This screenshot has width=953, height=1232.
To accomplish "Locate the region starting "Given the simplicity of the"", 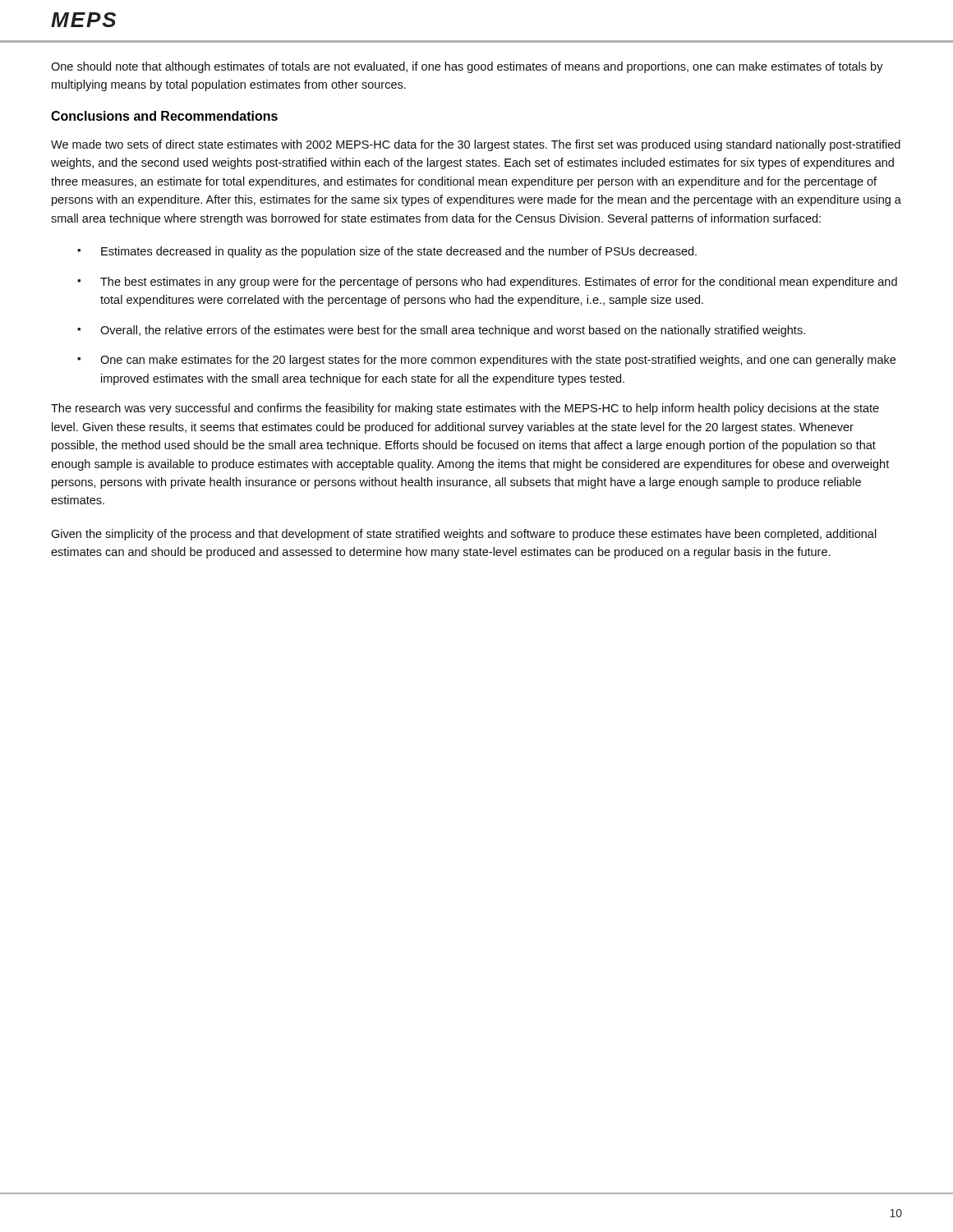I will click(464, 543).
